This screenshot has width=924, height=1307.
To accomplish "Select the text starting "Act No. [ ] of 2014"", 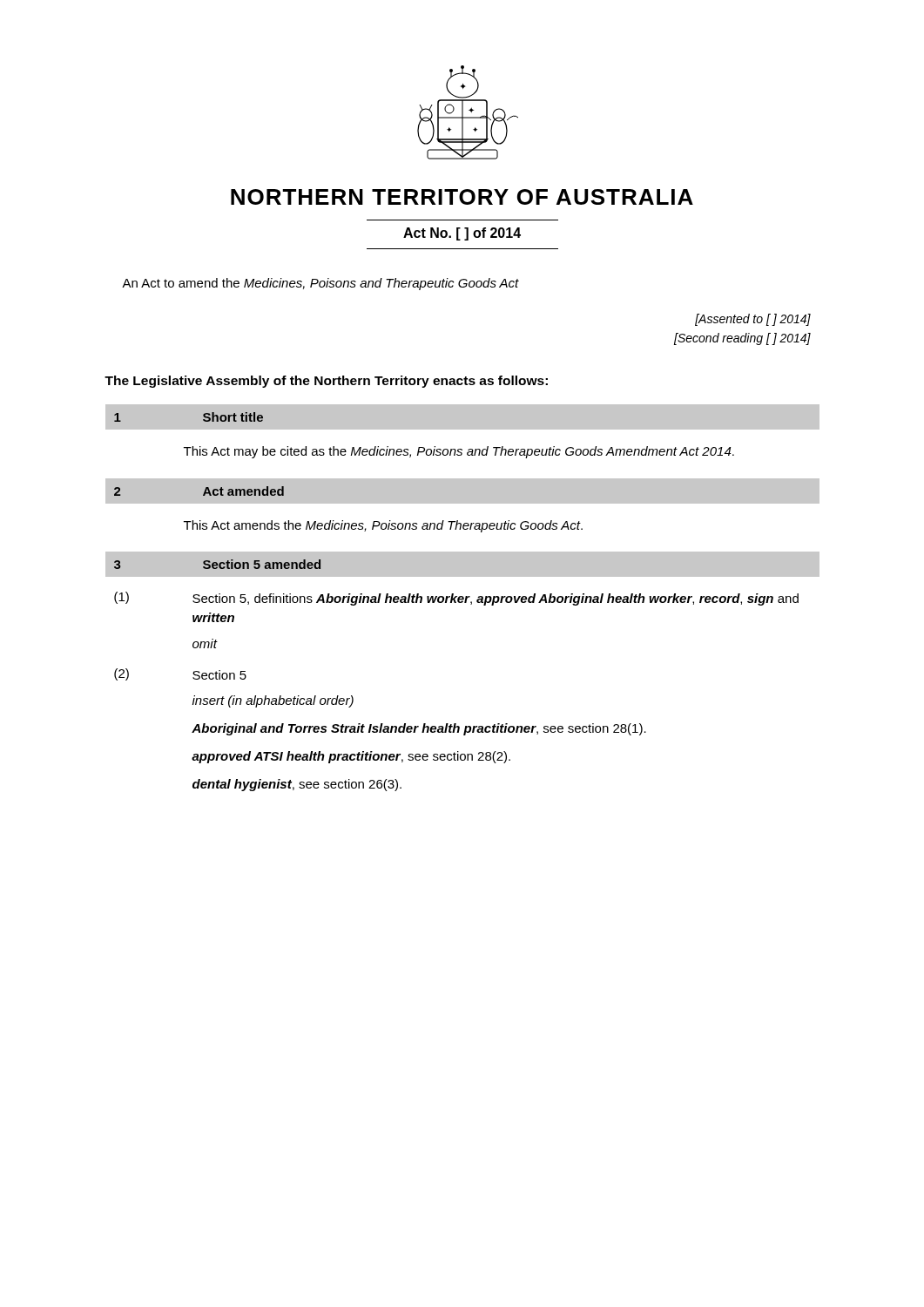I will coord(462,233).
